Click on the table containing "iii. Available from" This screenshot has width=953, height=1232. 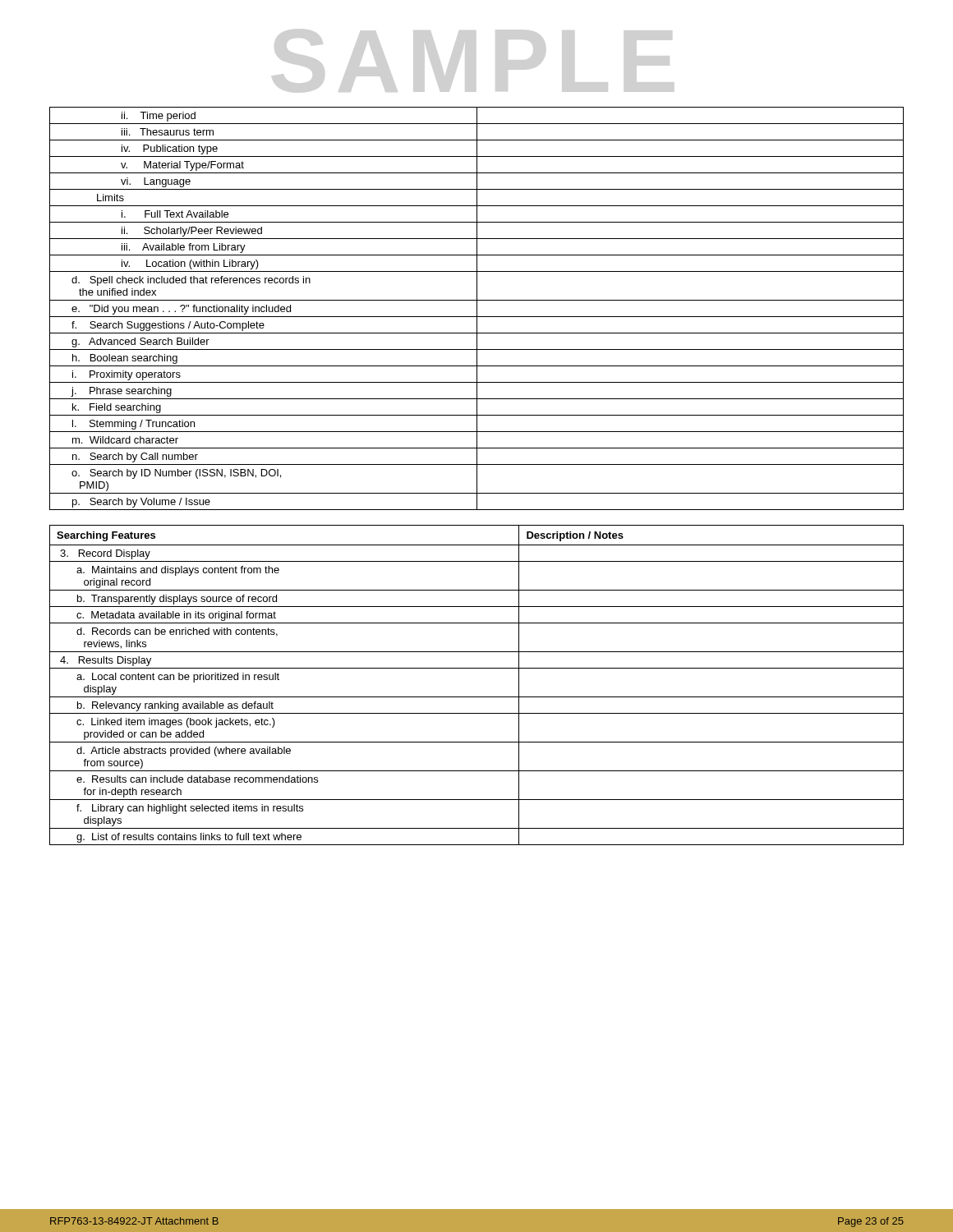click(476, 308)
